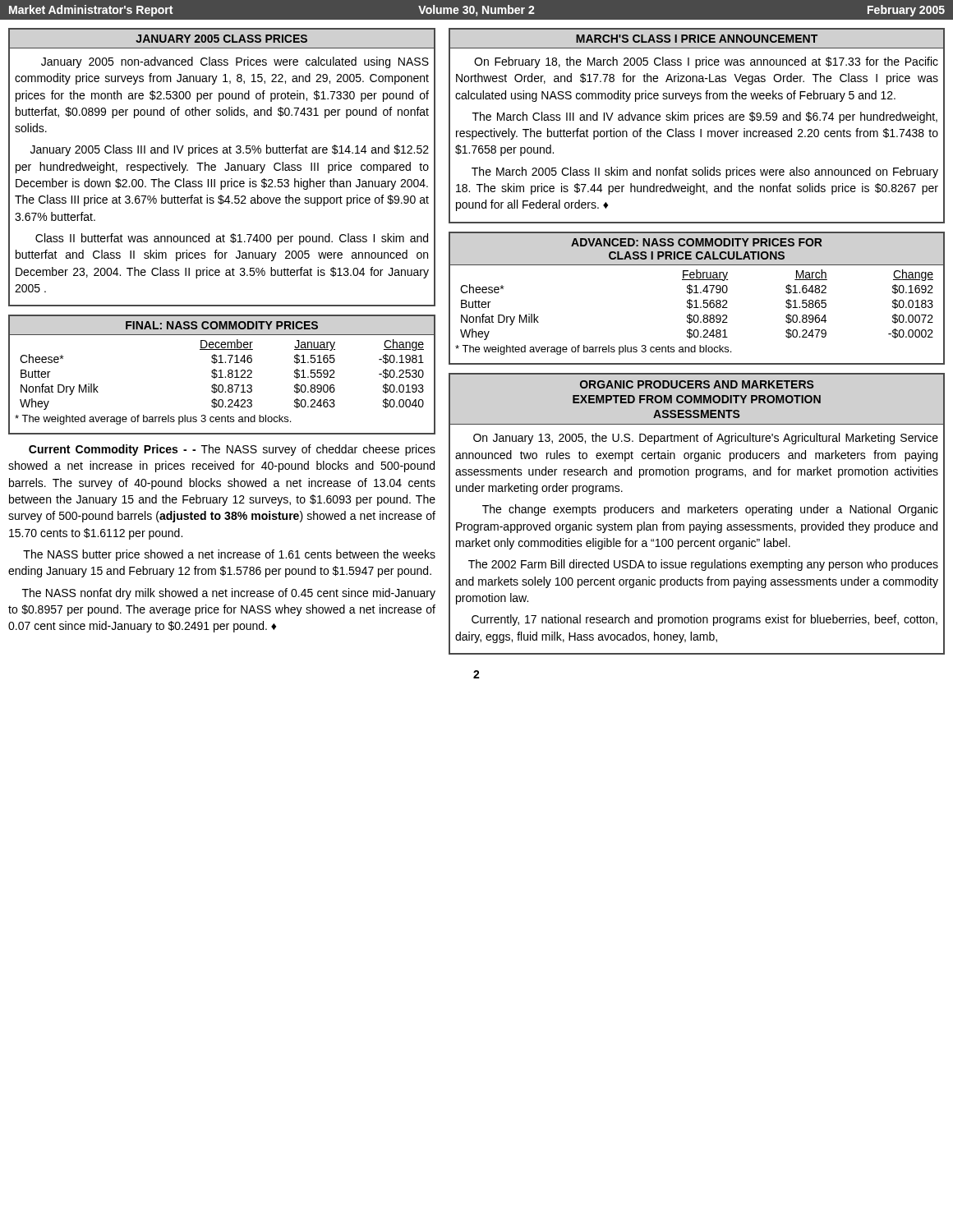
Task: Select the block starting "The NASS nonfat dry milk showed a net"
Action: pos(222,609)
